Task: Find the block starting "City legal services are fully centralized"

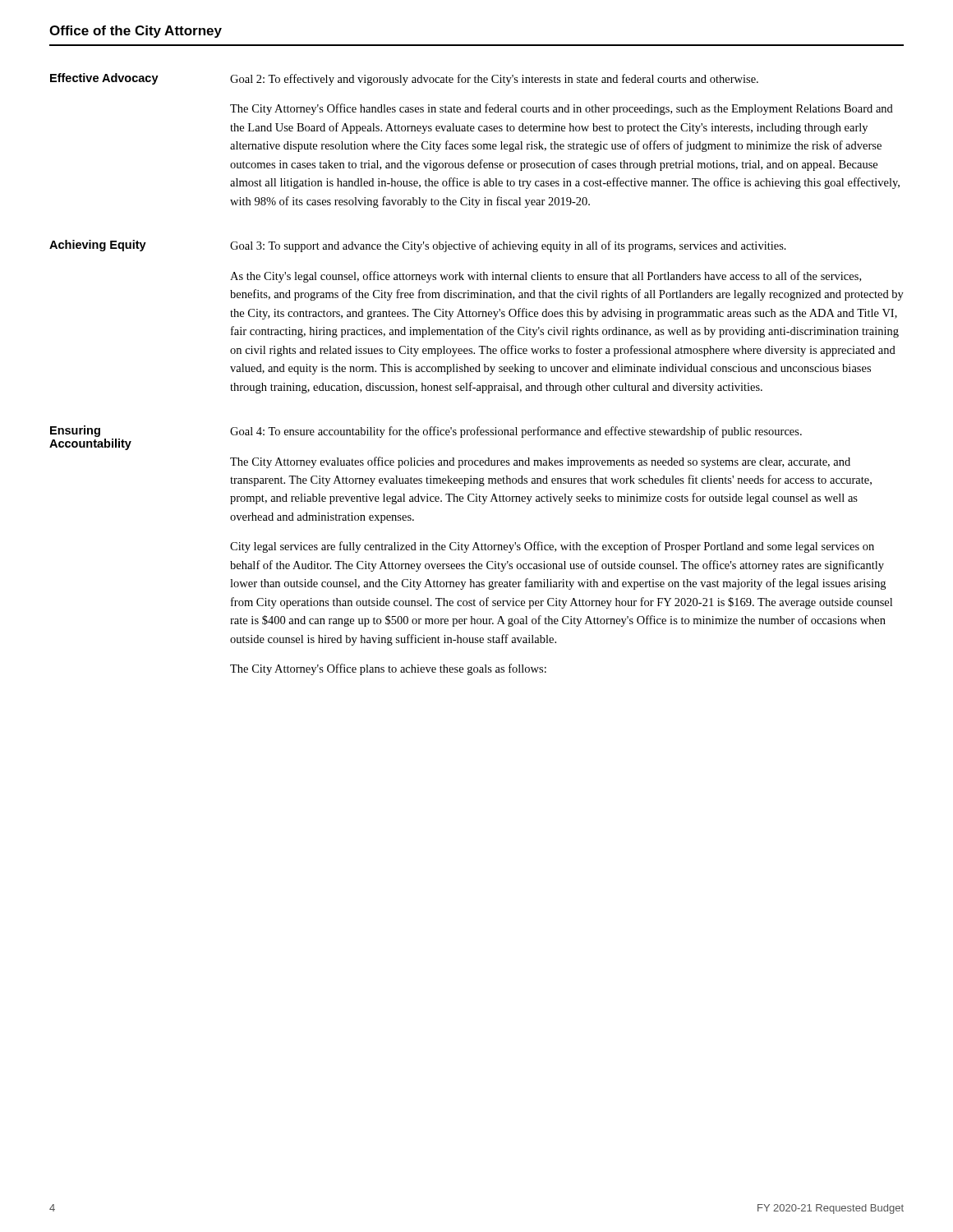Action: (561, 593)
